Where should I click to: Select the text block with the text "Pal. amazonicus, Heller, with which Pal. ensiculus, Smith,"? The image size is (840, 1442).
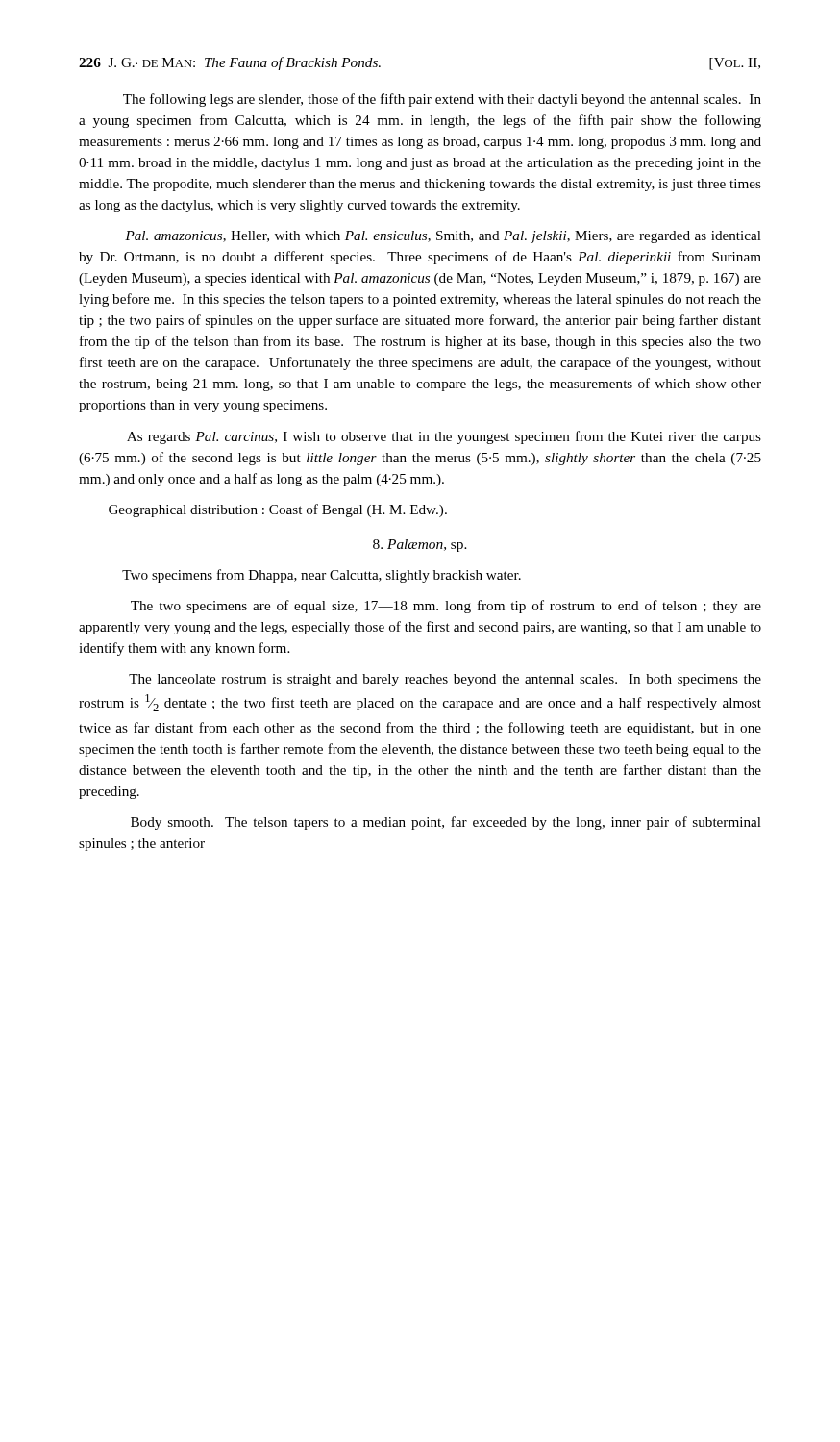tap(420, 320)
